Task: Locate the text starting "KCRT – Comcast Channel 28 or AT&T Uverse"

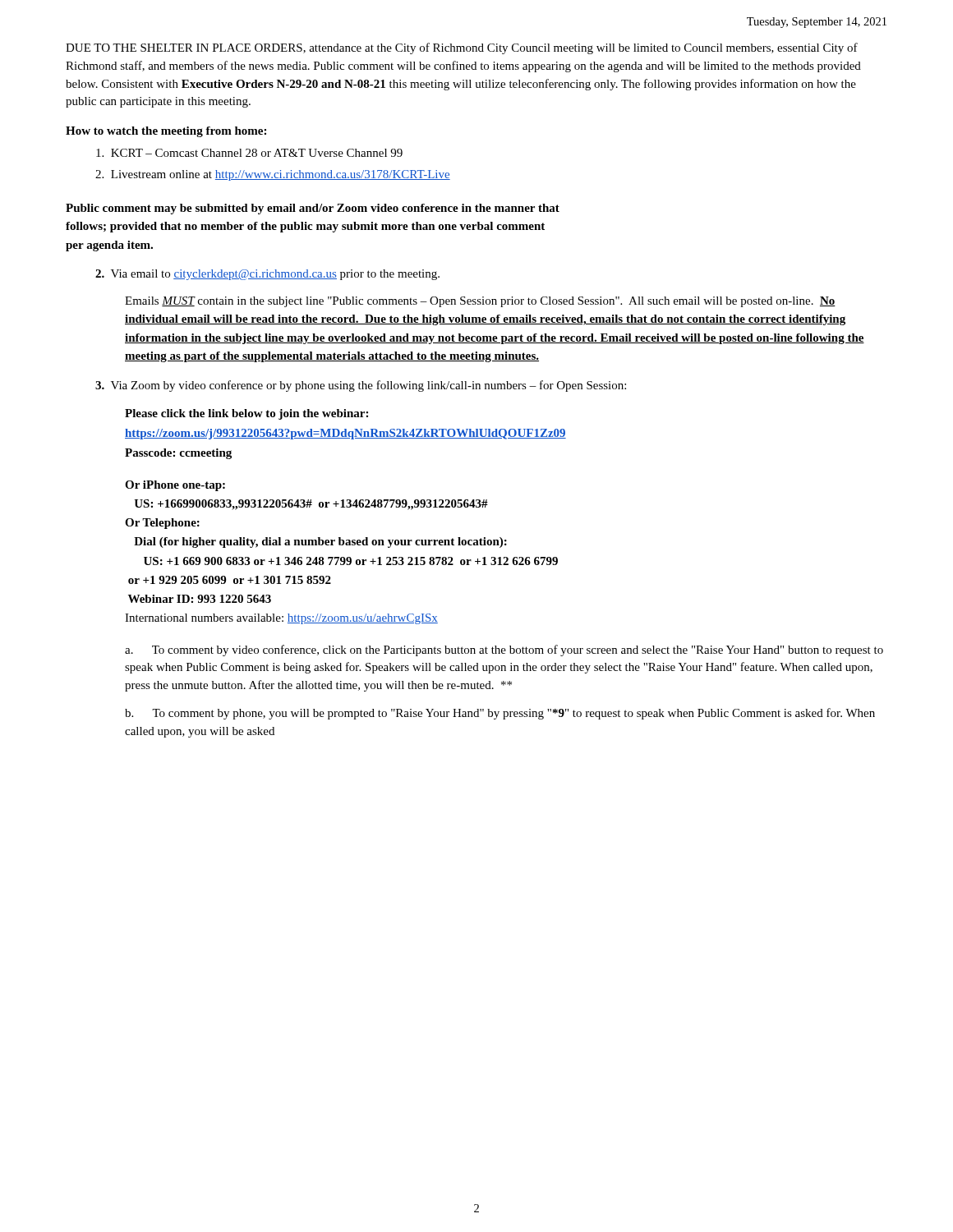Action: point(249,153)
